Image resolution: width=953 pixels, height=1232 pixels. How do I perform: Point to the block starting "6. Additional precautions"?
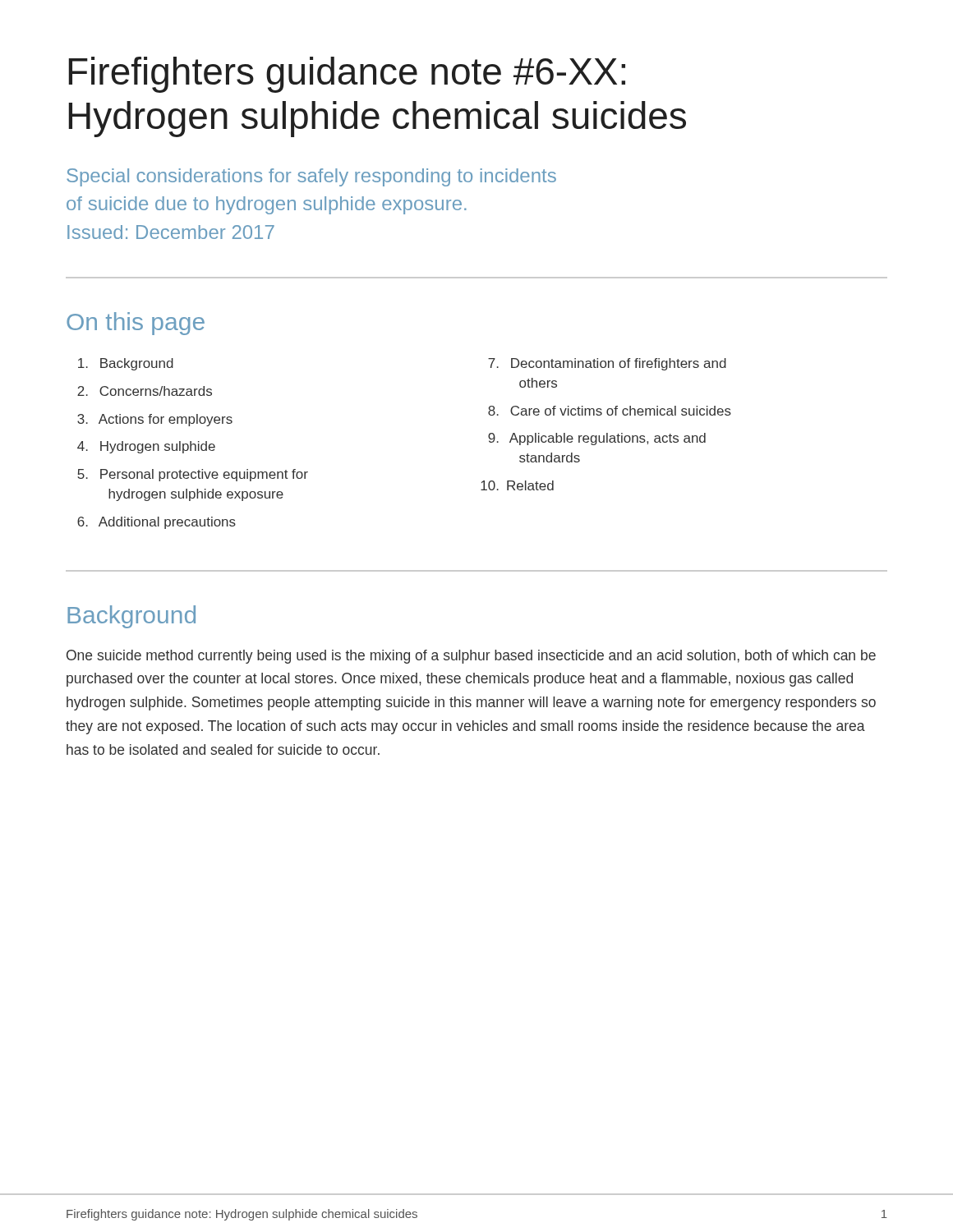(157, 523)
